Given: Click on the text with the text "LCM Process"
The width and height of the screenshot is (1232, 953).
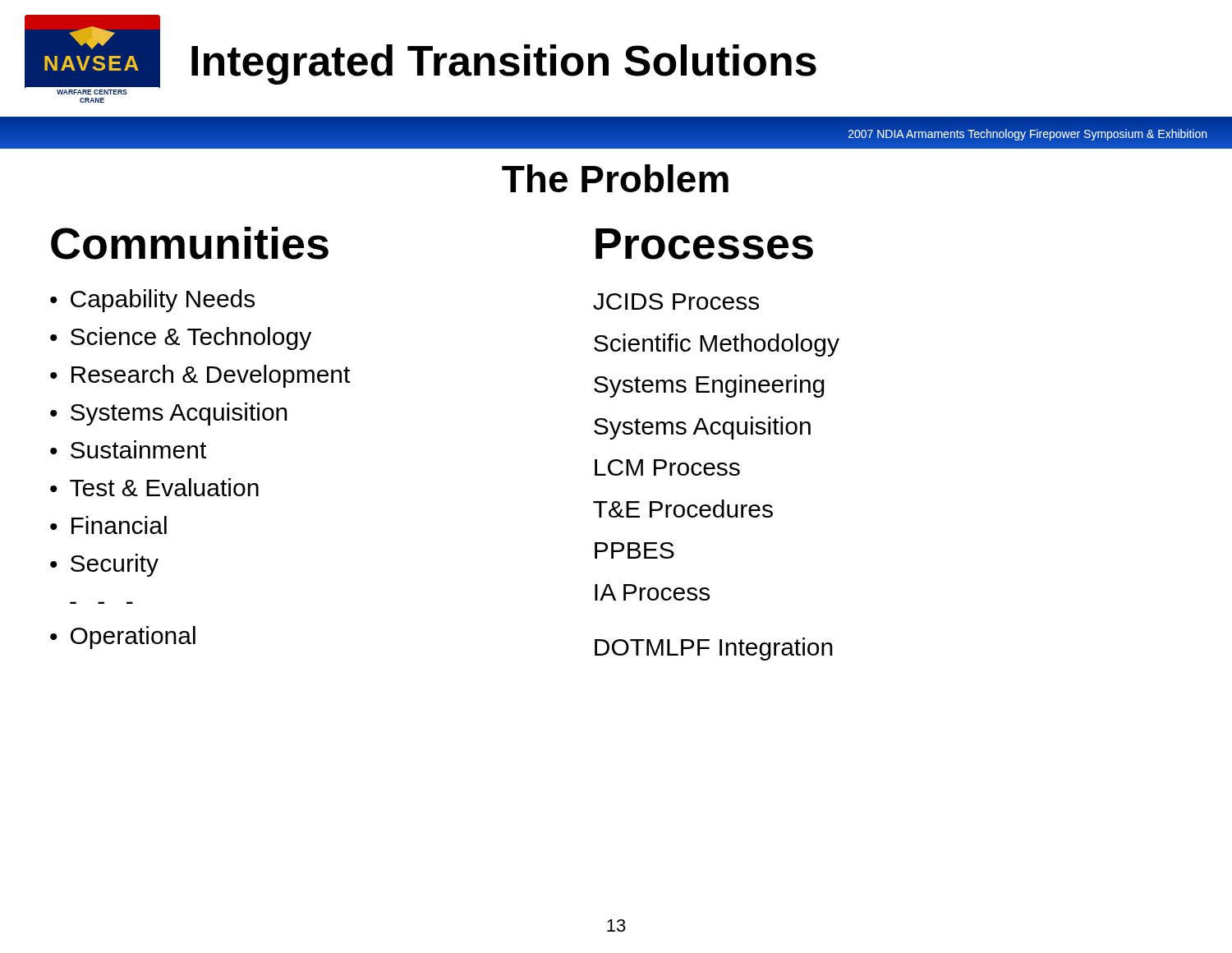Looking at the screenshot, I should [667, 467].
